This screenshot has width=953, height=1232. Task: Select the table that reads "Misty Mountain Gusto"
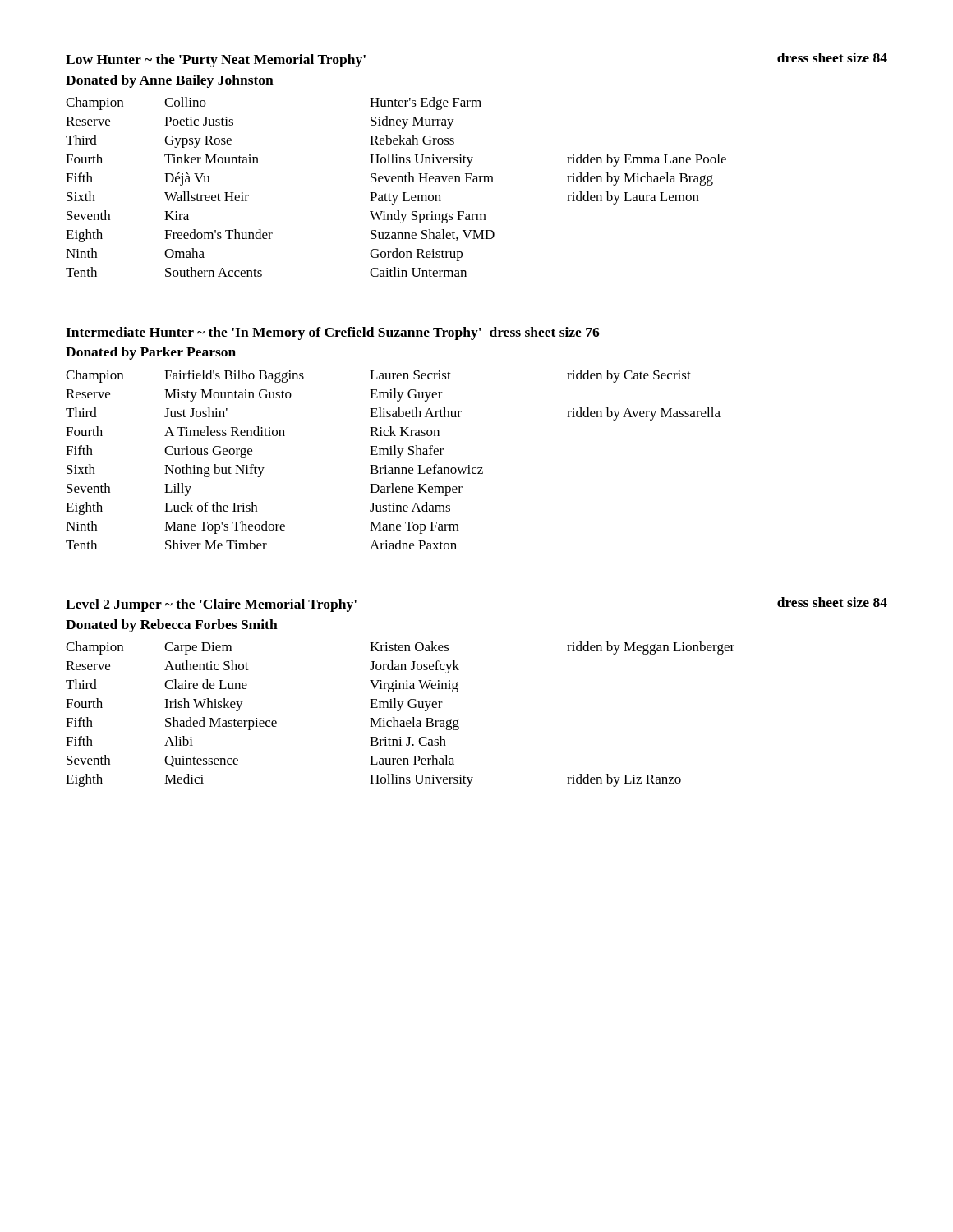[x=476, y=460]
